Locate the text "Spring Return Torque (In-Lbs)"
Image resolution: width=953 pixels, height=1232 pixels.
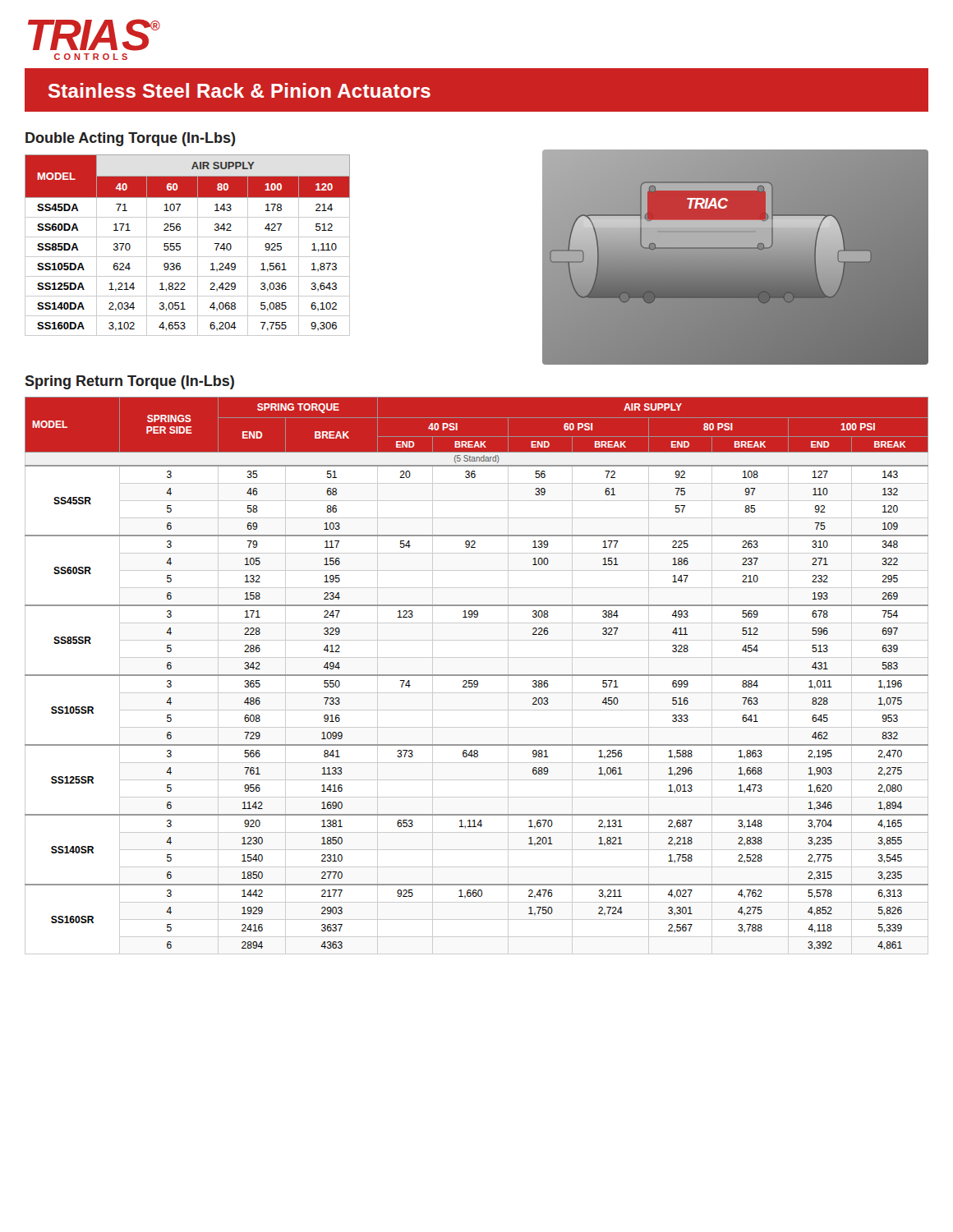(130, 381)
